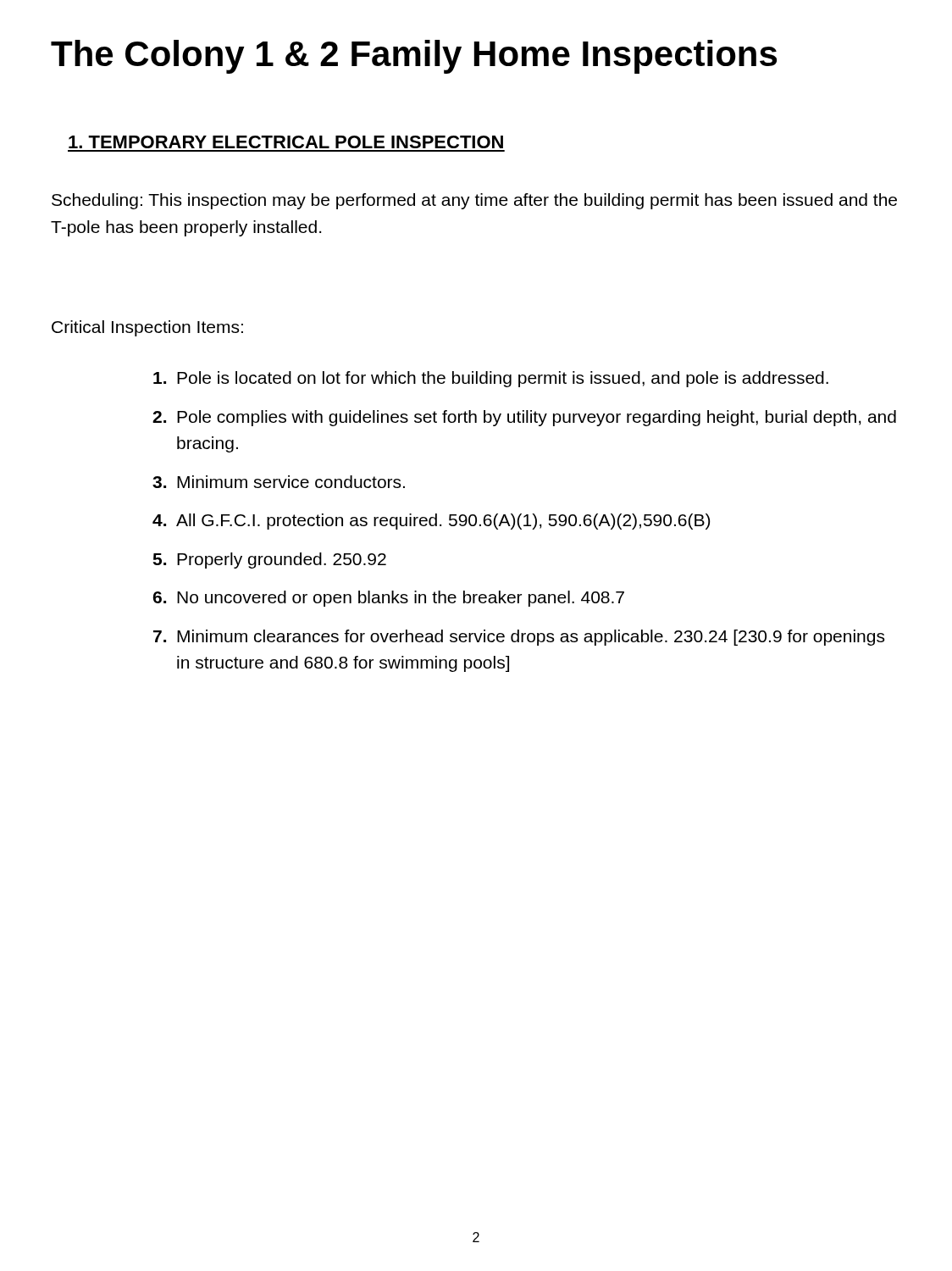This screenshot has width=952, height=1271.
Task: Click on the list item with the text "Pole is located on"
Action: click(527, 378)
